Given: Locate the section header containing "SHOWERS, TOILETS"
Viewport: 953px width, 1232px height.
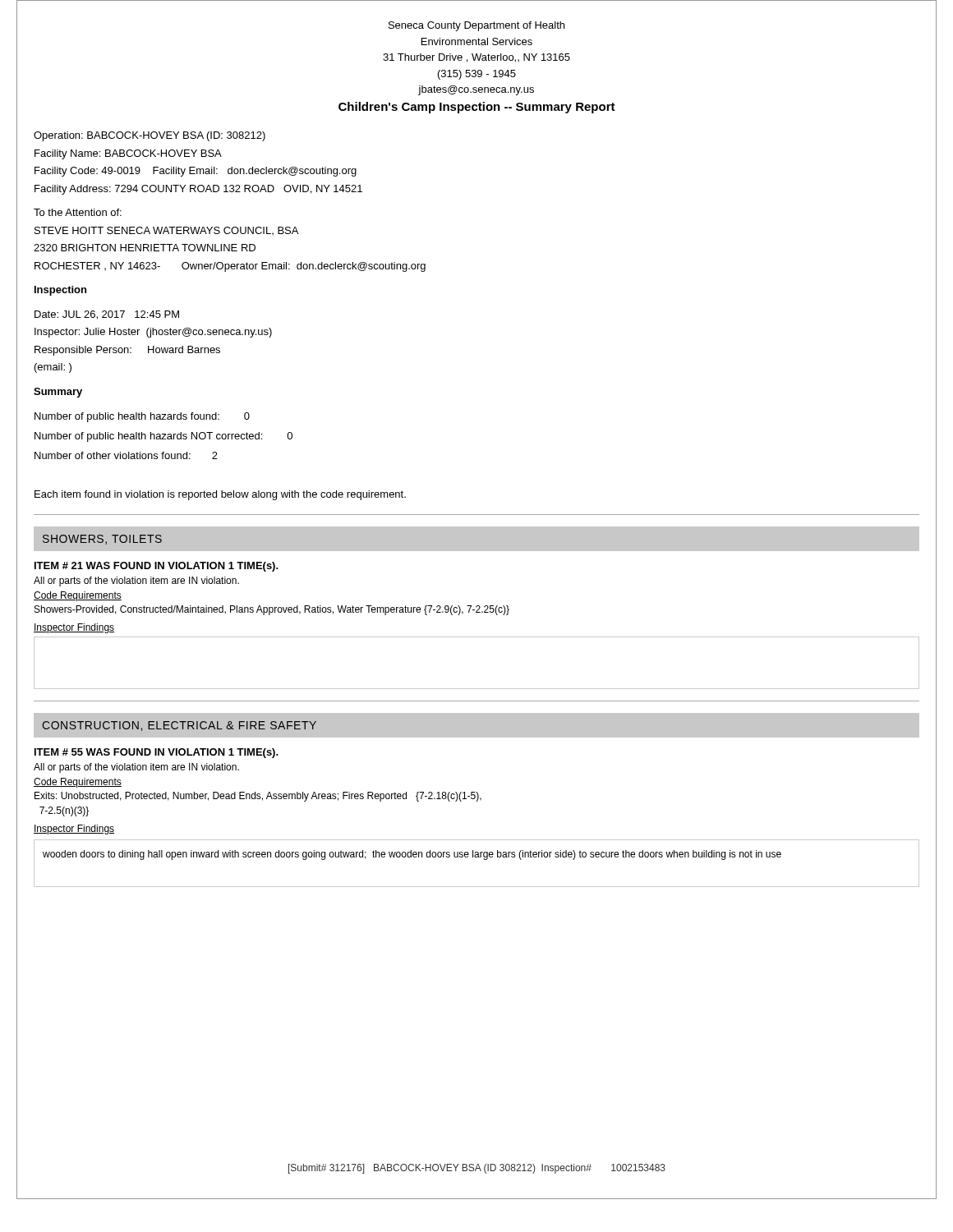Looking at the screenshot, I should point(102,539).
